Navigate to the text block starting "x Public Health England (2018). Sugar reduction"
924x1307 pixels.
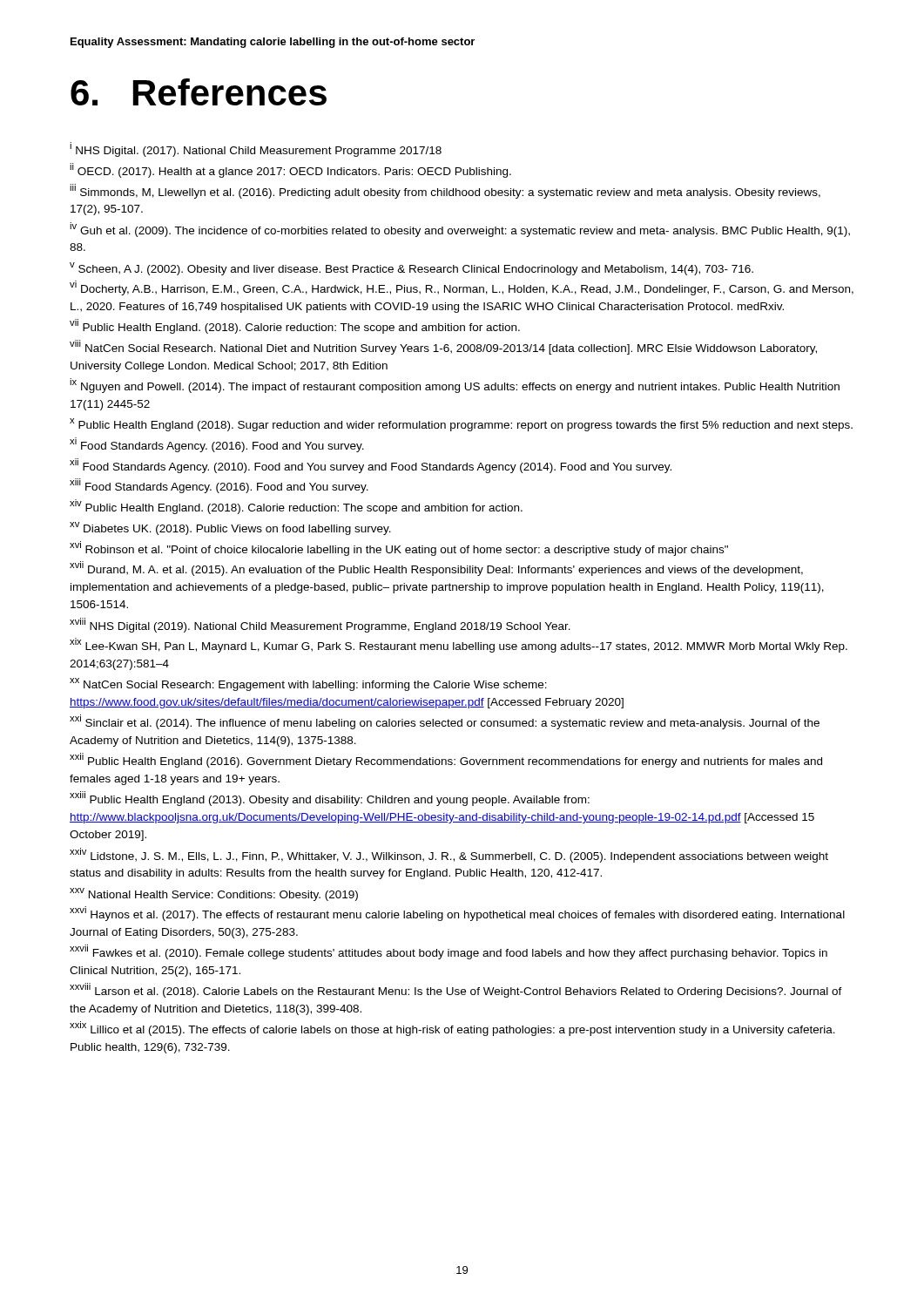tap(462, 423)
